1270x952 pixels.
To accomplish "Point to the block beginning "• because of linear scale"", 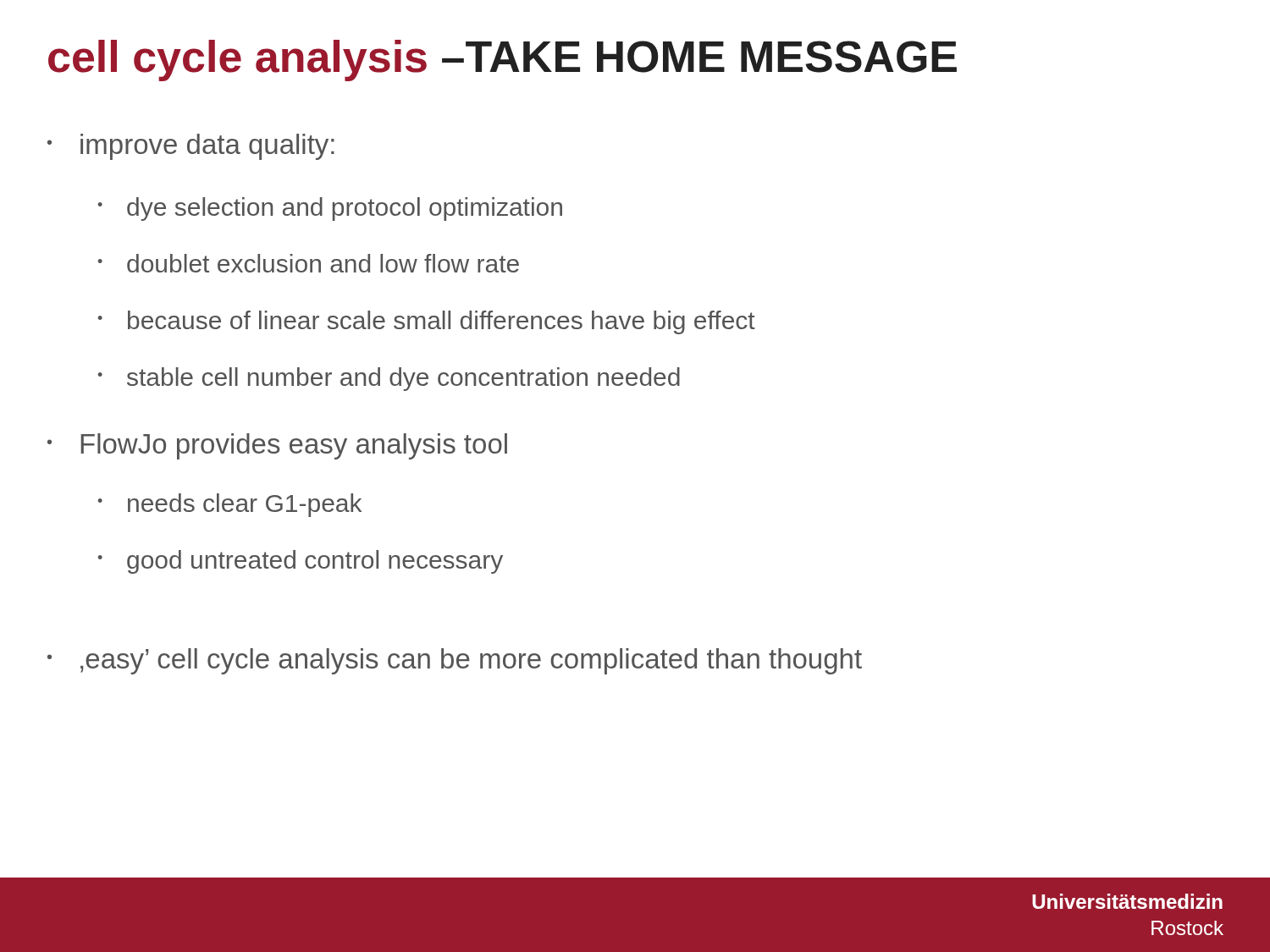I will [x=426, y=321].
